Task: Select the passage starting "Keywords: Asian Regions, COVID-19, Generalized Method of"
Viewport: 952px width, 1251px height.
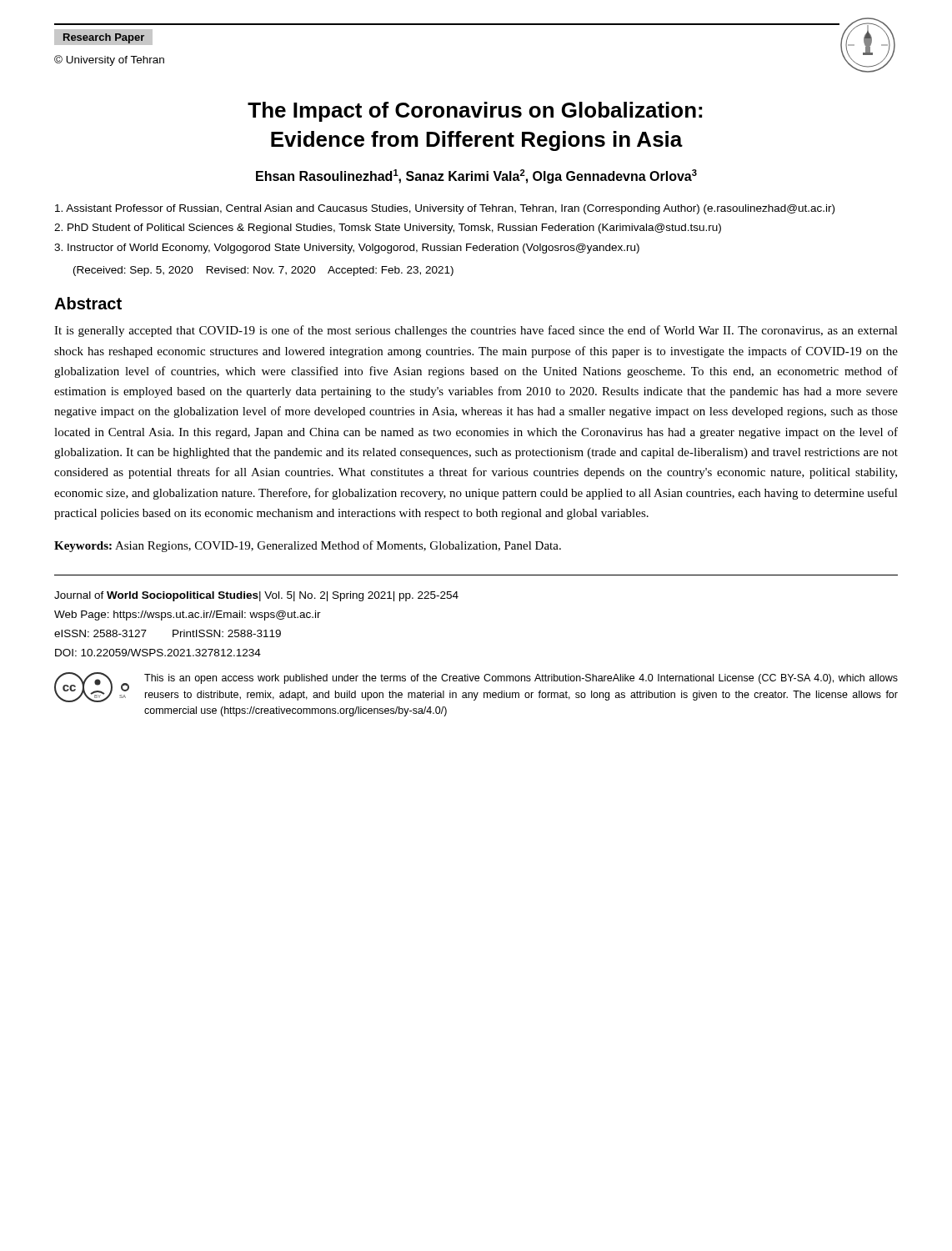Action: pyautogui.click(x=308, y=546)
